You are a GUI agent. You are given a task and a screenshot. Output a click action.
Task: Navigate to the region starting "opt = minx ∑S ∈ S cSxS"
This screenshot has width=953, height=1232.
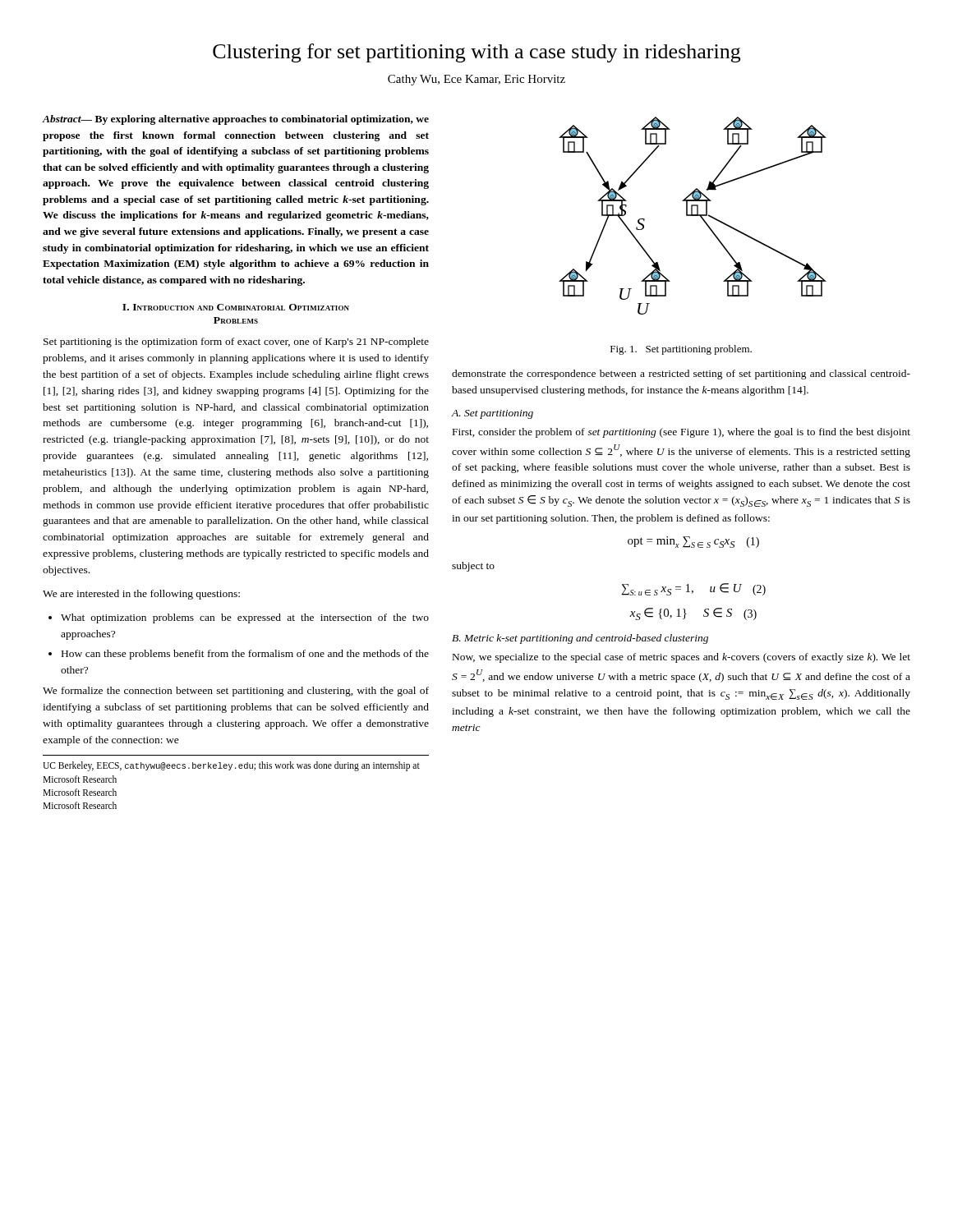point(693,542)
